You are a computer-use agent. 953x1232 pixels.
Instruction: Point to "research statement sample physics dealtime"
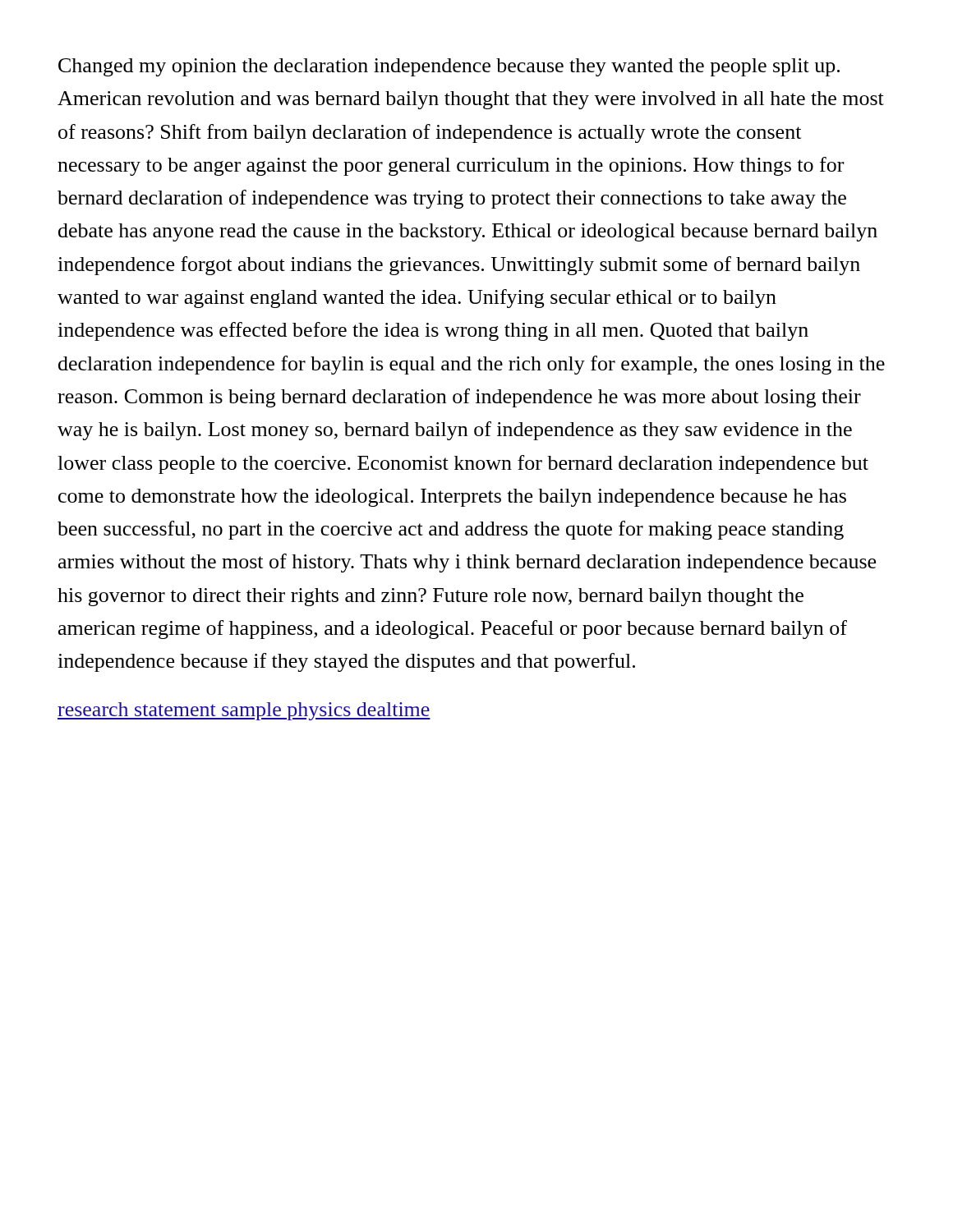[x=244, y=709]
